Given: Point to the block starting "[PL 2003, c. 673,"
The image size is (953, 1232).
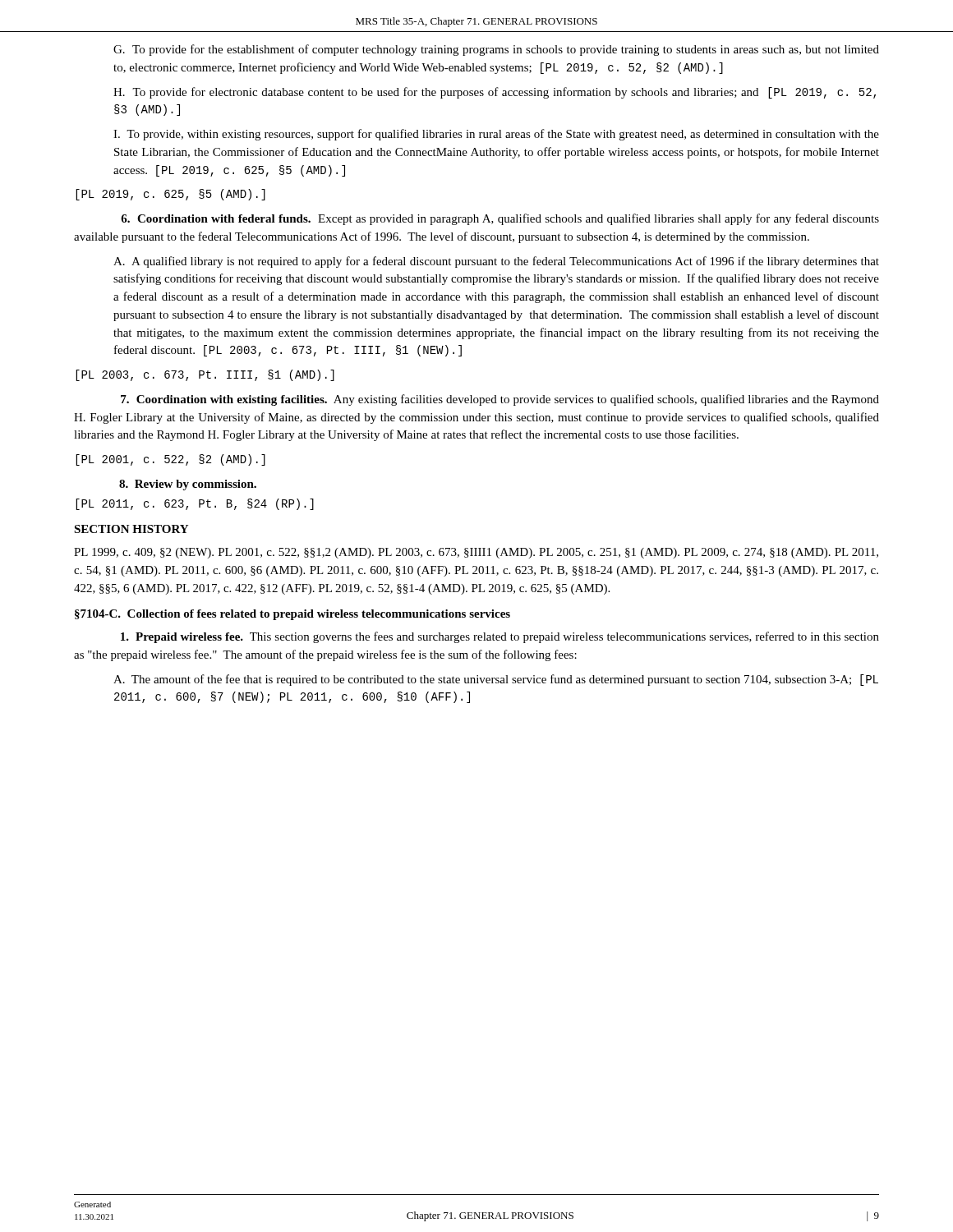Looking at the screenshot, I should 205,375.
